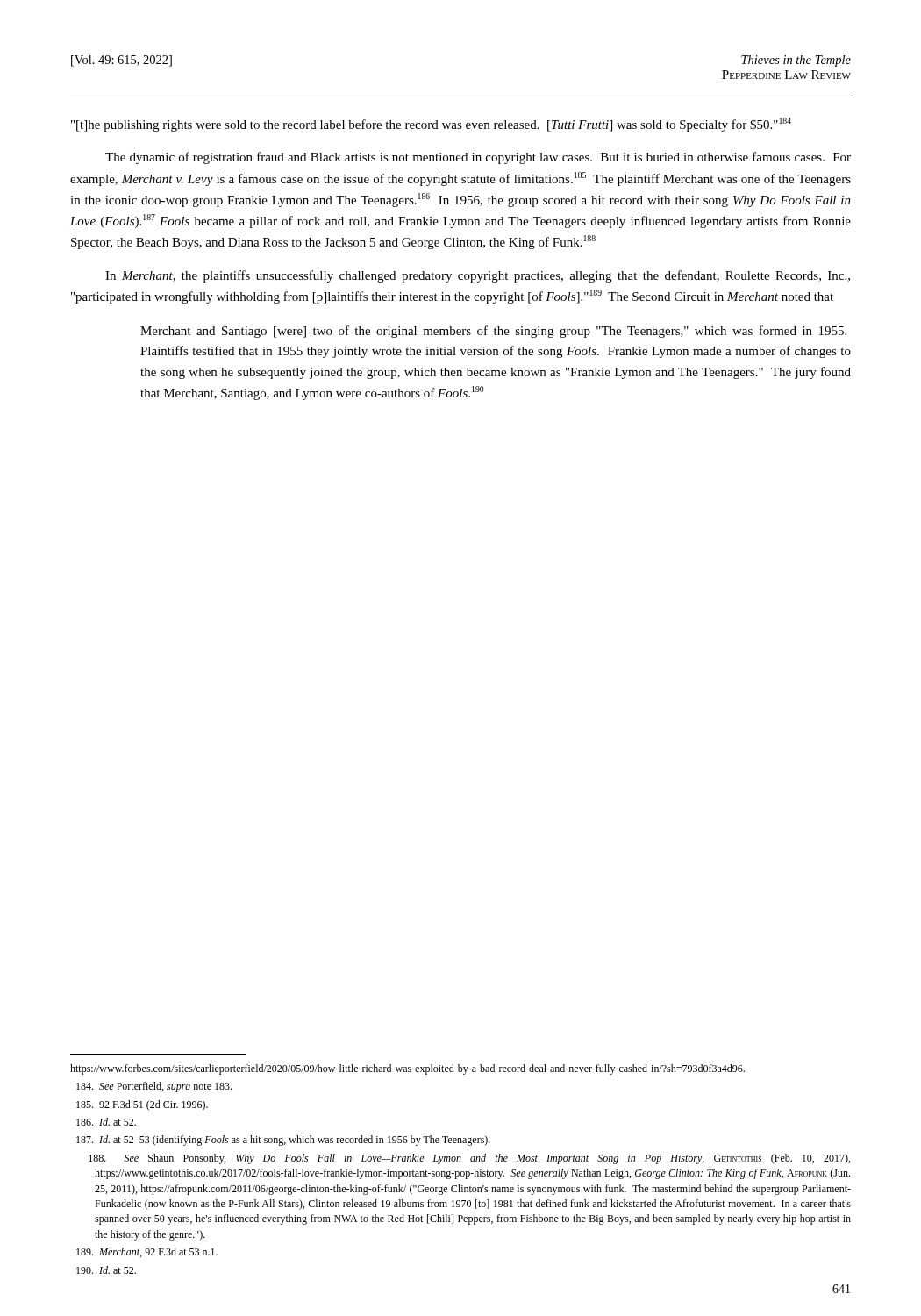Navigate to the element starting "92 F.3d 51 (2d Cir."
The height and width of the screenshot is (1316, 921).
[142, 1105]
